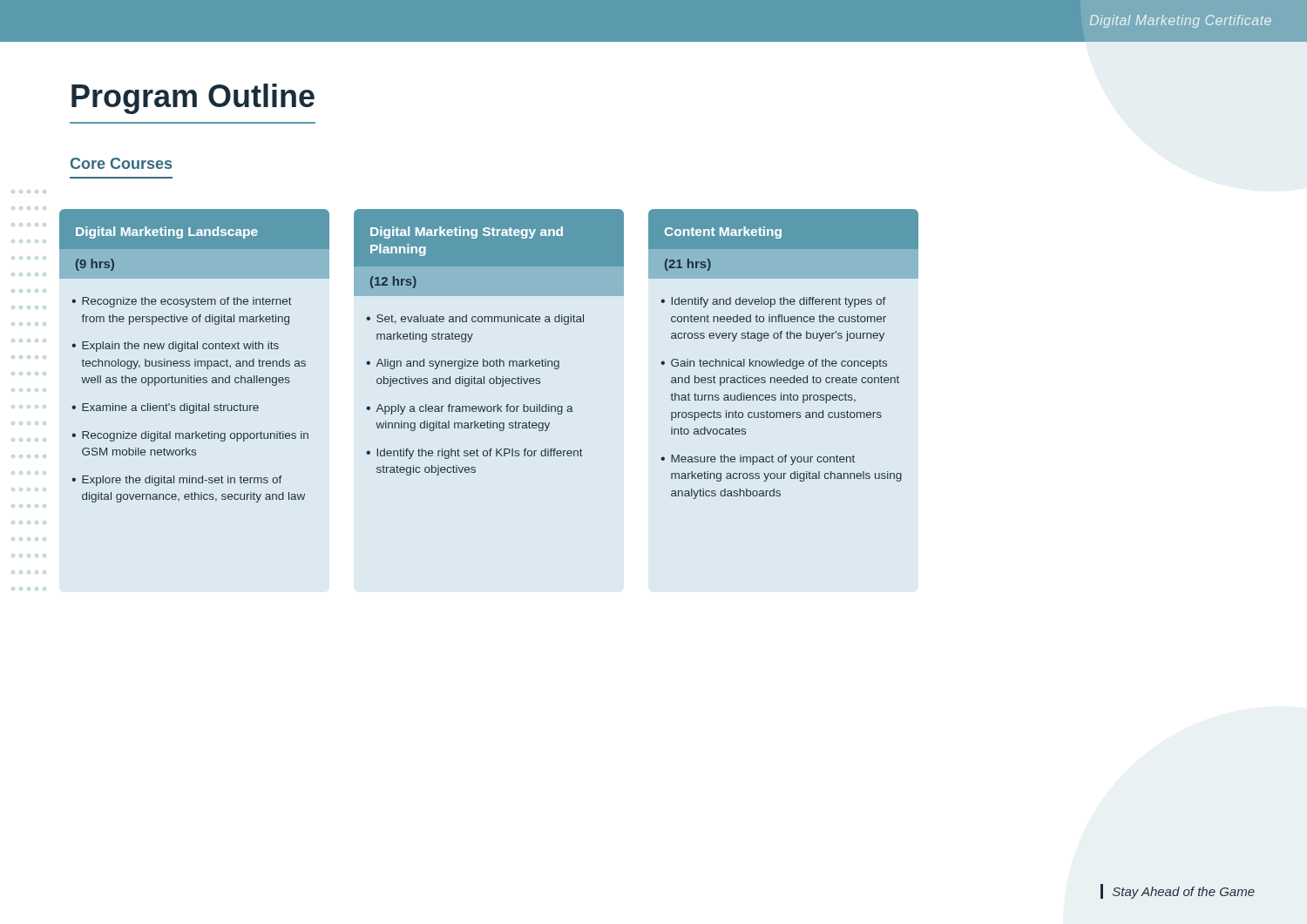Point to the passage starting "Explain the new digital context with"
Viewport: 1307px width, 924px height.
click(x=194, y=363)
